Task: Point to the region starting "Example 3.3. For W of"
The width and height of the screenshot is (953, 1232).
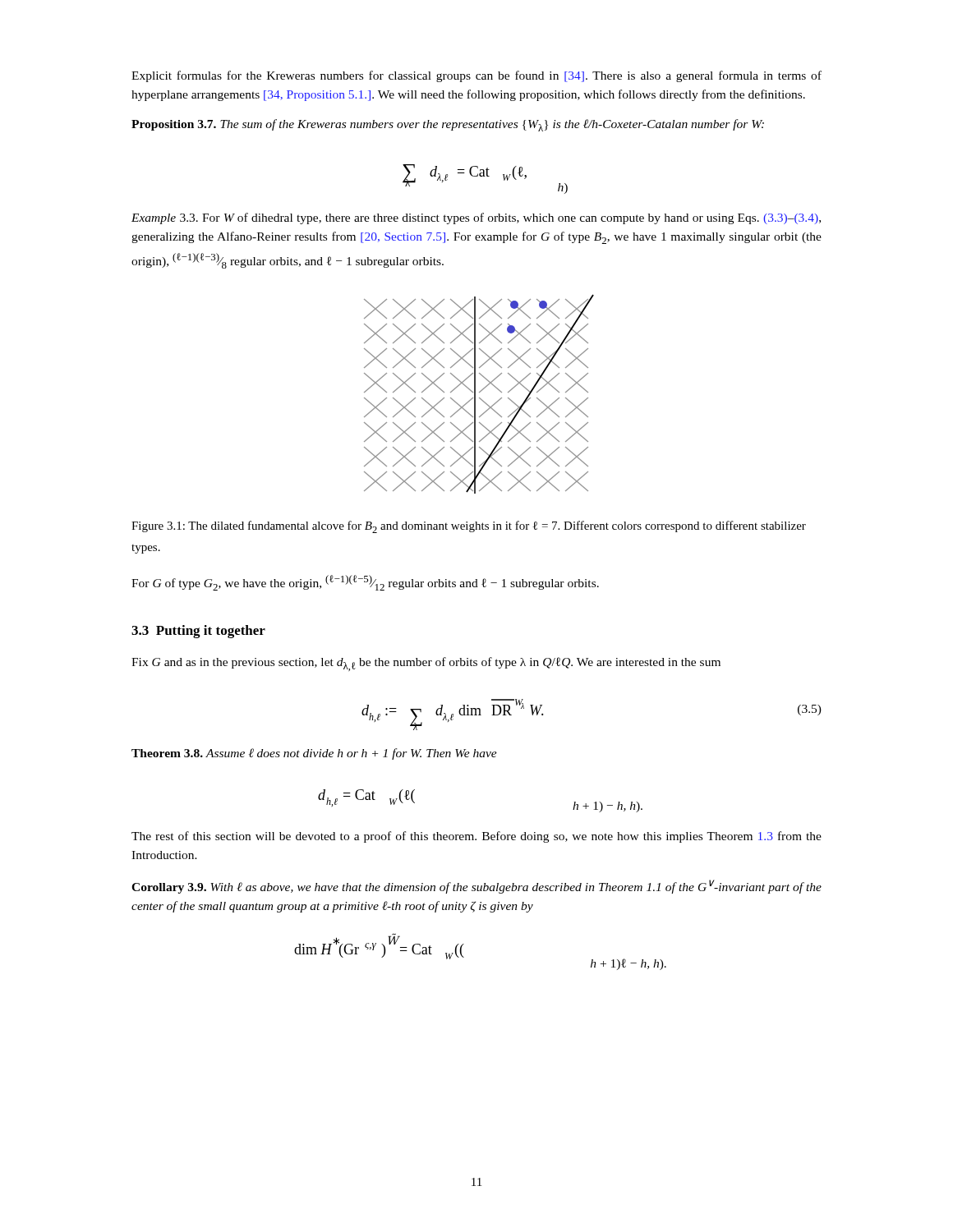Action: 476,241
